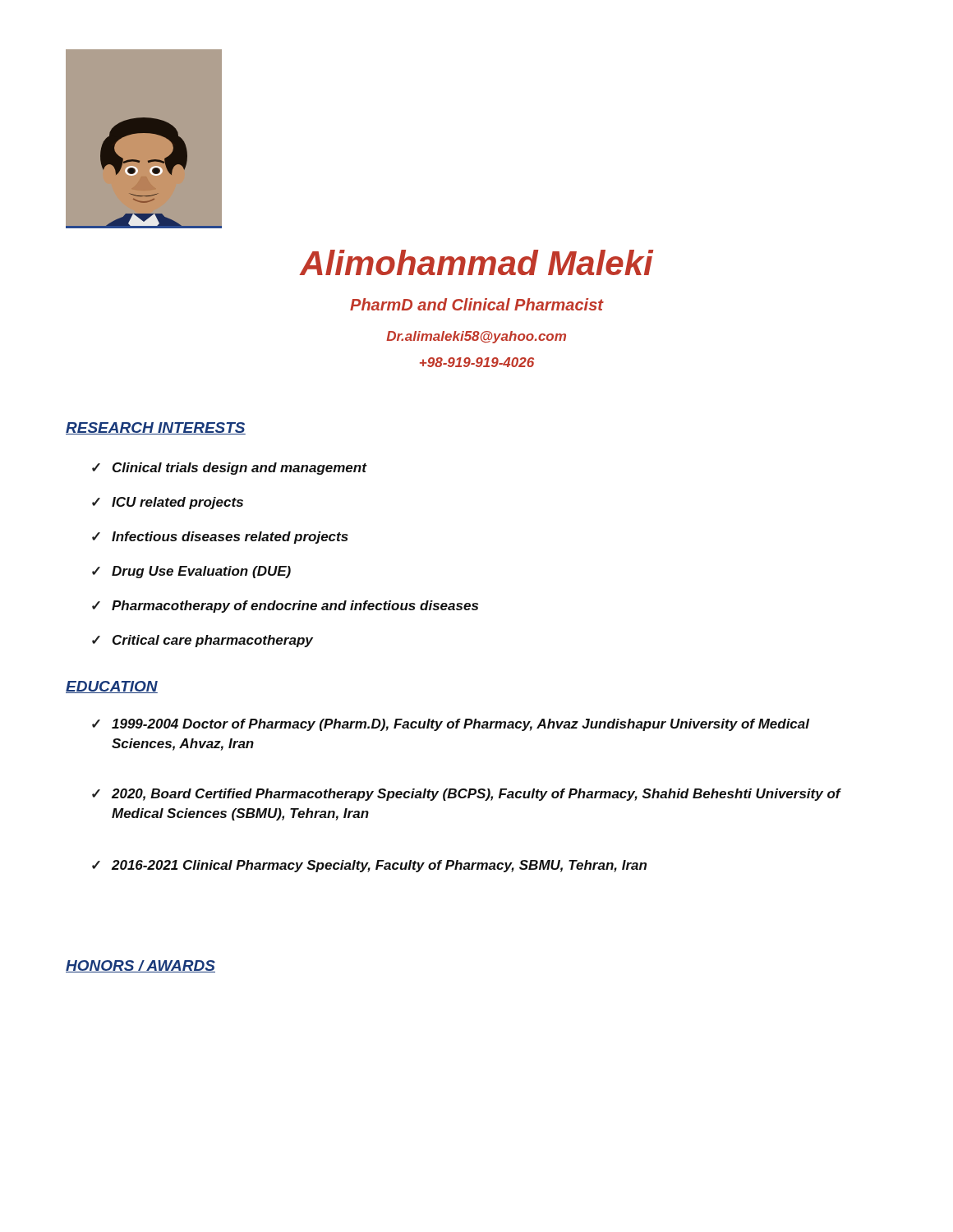
Task: Where does it say "✓ Critical care pharmacotherapy"?
Action: [202, 641]
